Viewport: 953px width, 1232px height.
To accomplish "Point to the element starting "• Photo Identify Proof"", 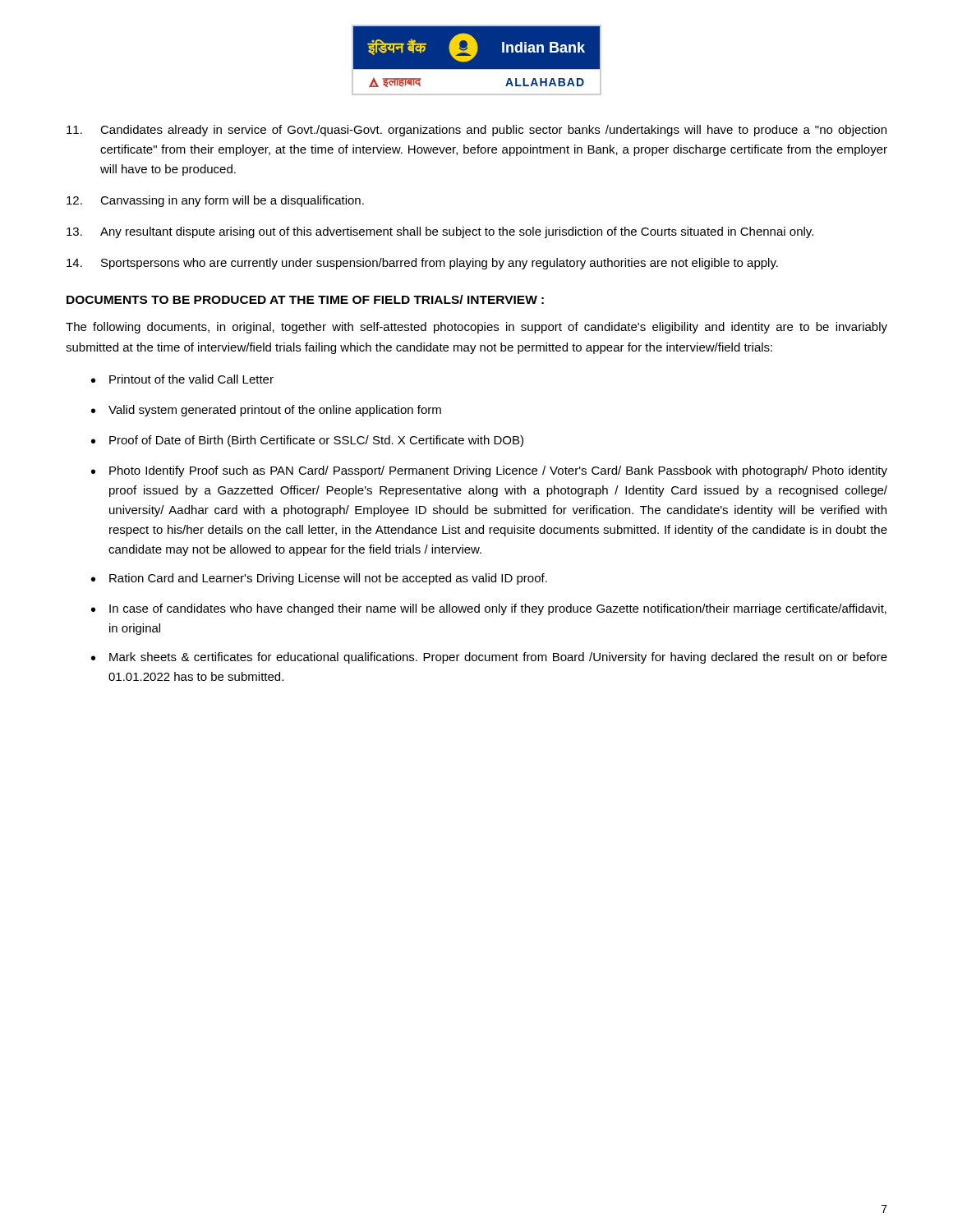I will click(x=489, y=510).
